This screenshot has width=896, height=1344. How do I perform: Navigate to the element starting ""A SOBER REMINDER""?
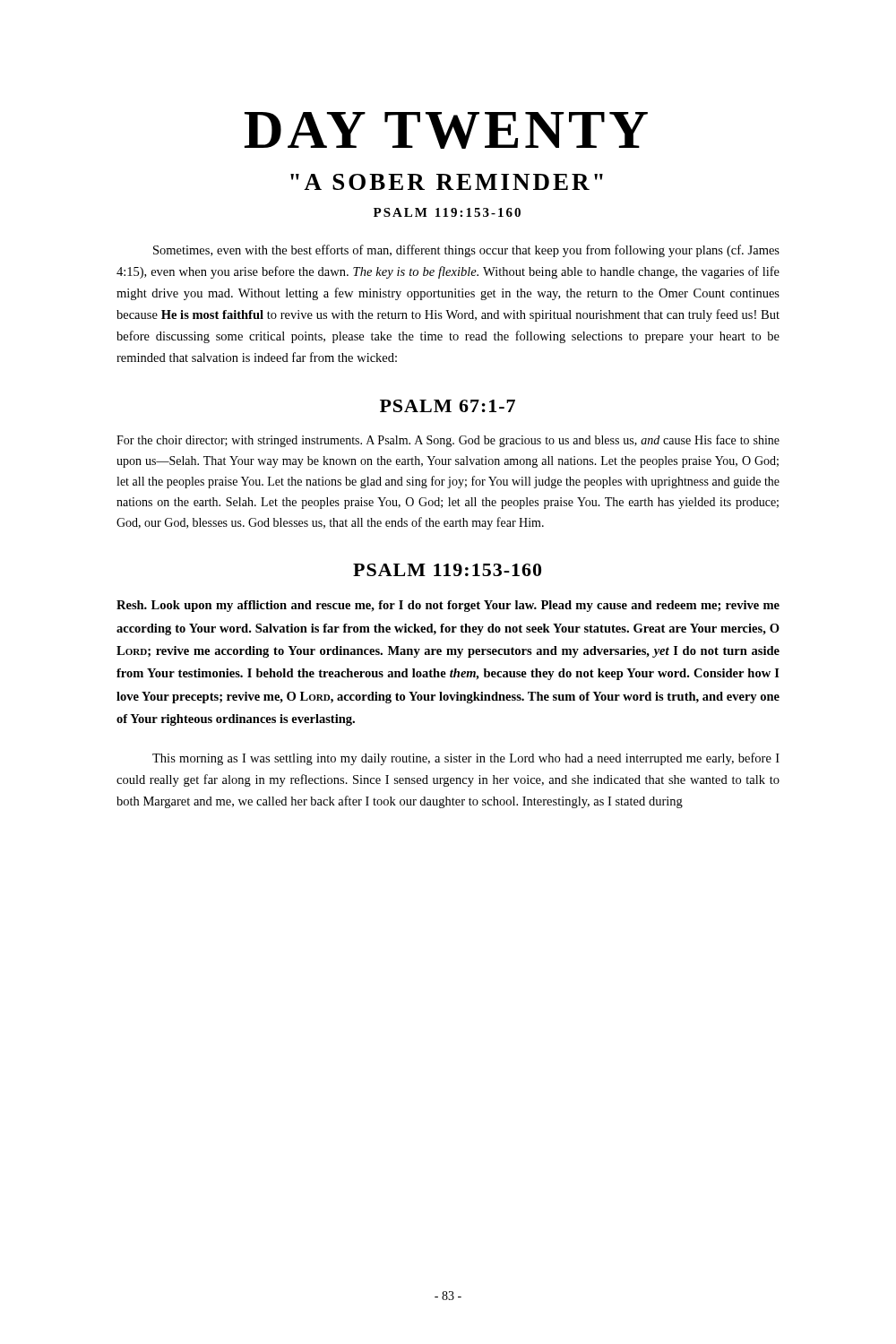coord(448,182)
